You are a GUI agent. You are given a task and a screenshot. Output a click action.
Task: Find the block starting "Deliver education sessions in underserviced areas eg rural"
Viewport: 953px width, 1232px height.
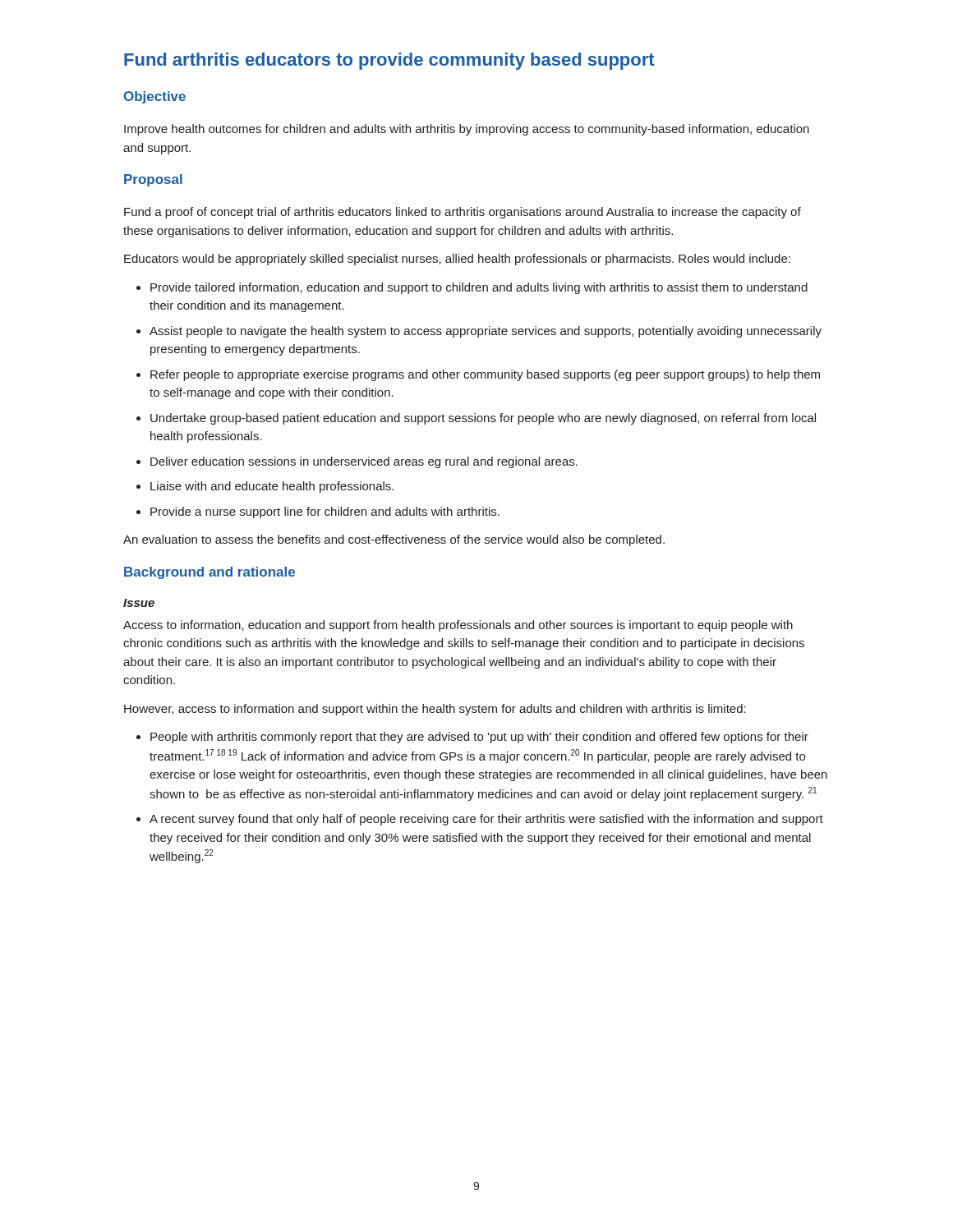coord(364,461)
